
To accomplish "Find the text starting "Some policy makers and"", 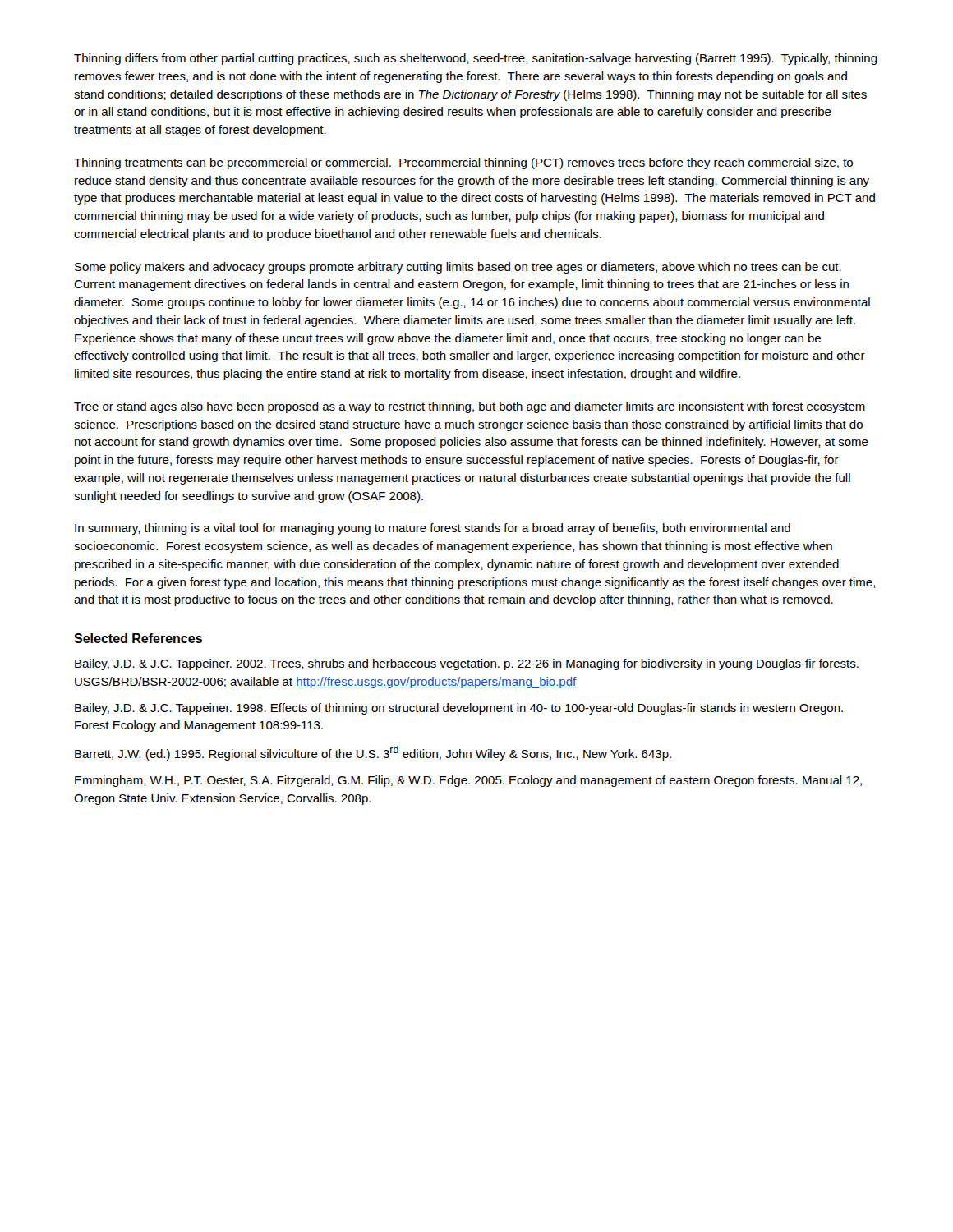I will [x=472, y=320].
